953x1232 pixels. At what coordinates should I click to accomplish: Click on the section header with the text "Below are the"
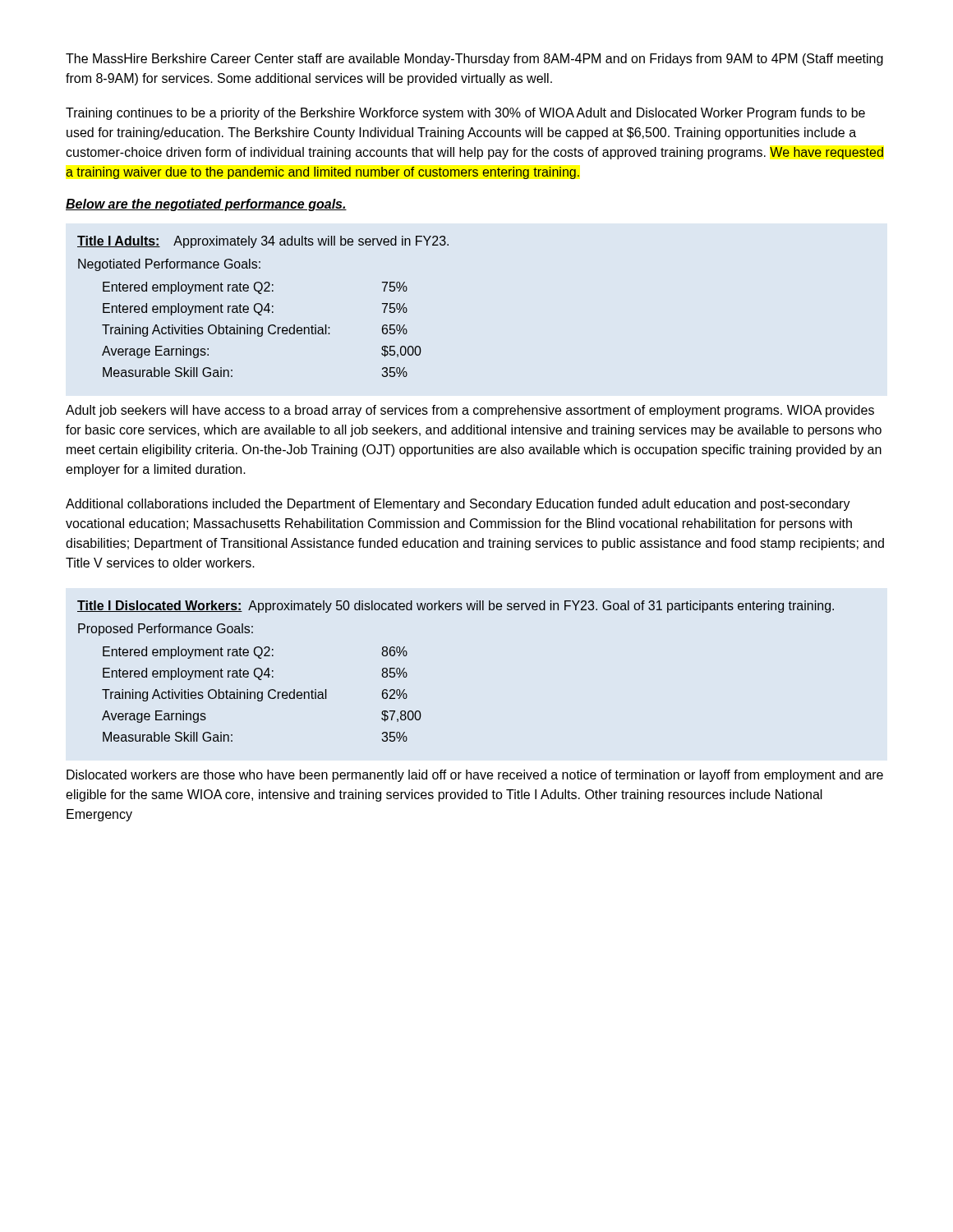click(x=206, y=204)
